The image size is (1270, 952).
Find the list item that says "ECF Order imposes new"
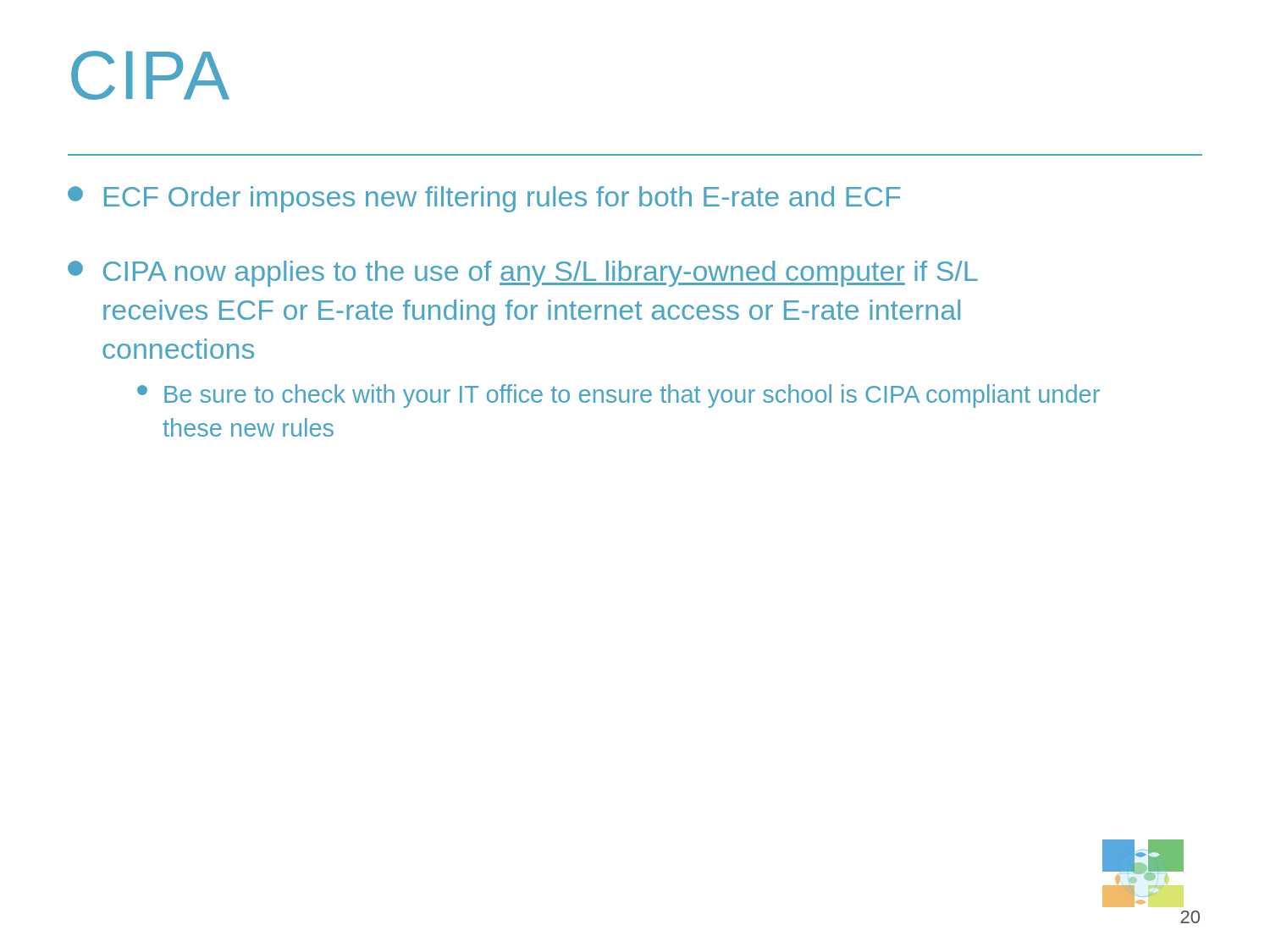(x=485, y=197)
